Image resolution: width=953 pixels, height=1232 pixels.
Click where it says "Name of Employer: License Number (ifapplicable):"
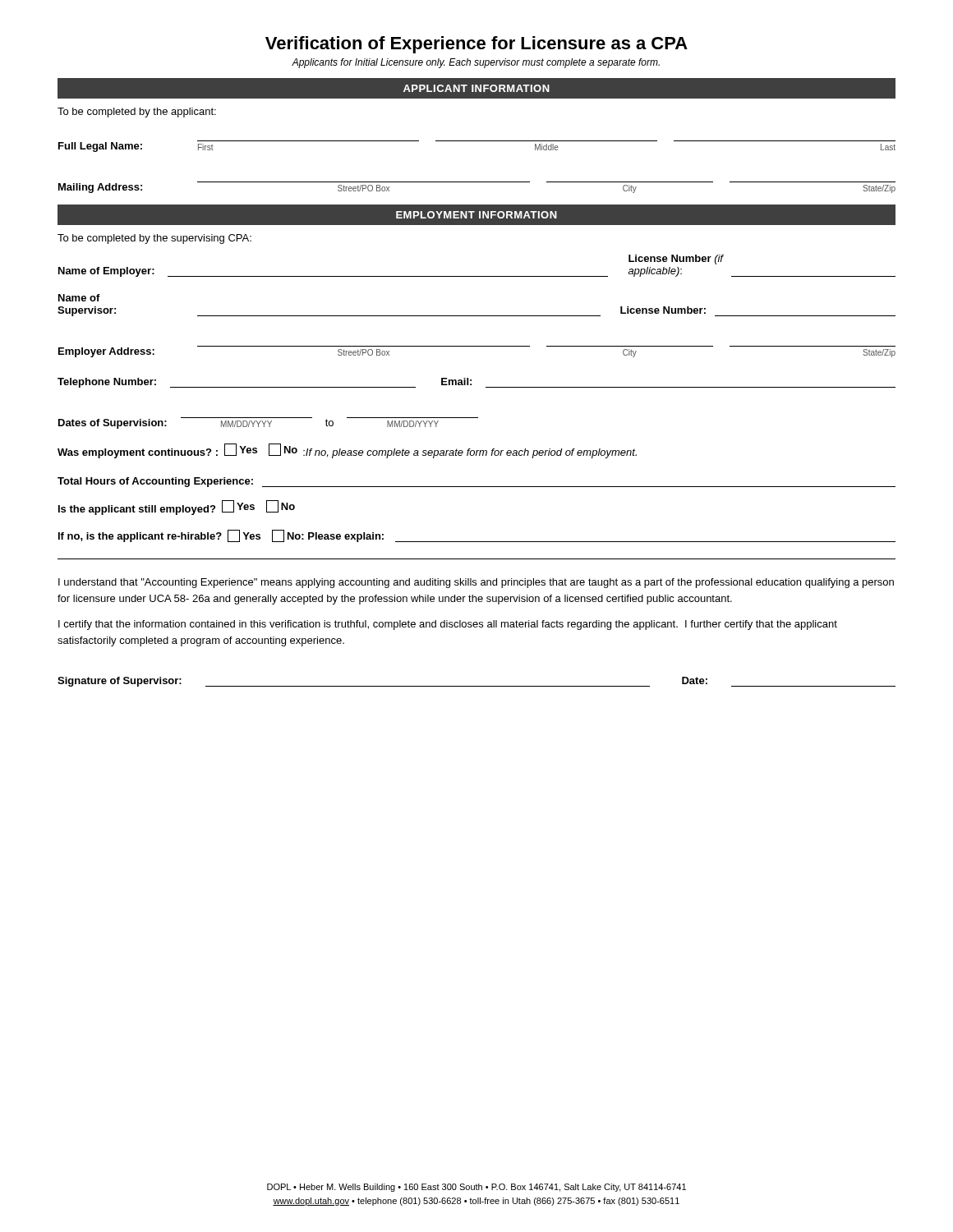476,265
